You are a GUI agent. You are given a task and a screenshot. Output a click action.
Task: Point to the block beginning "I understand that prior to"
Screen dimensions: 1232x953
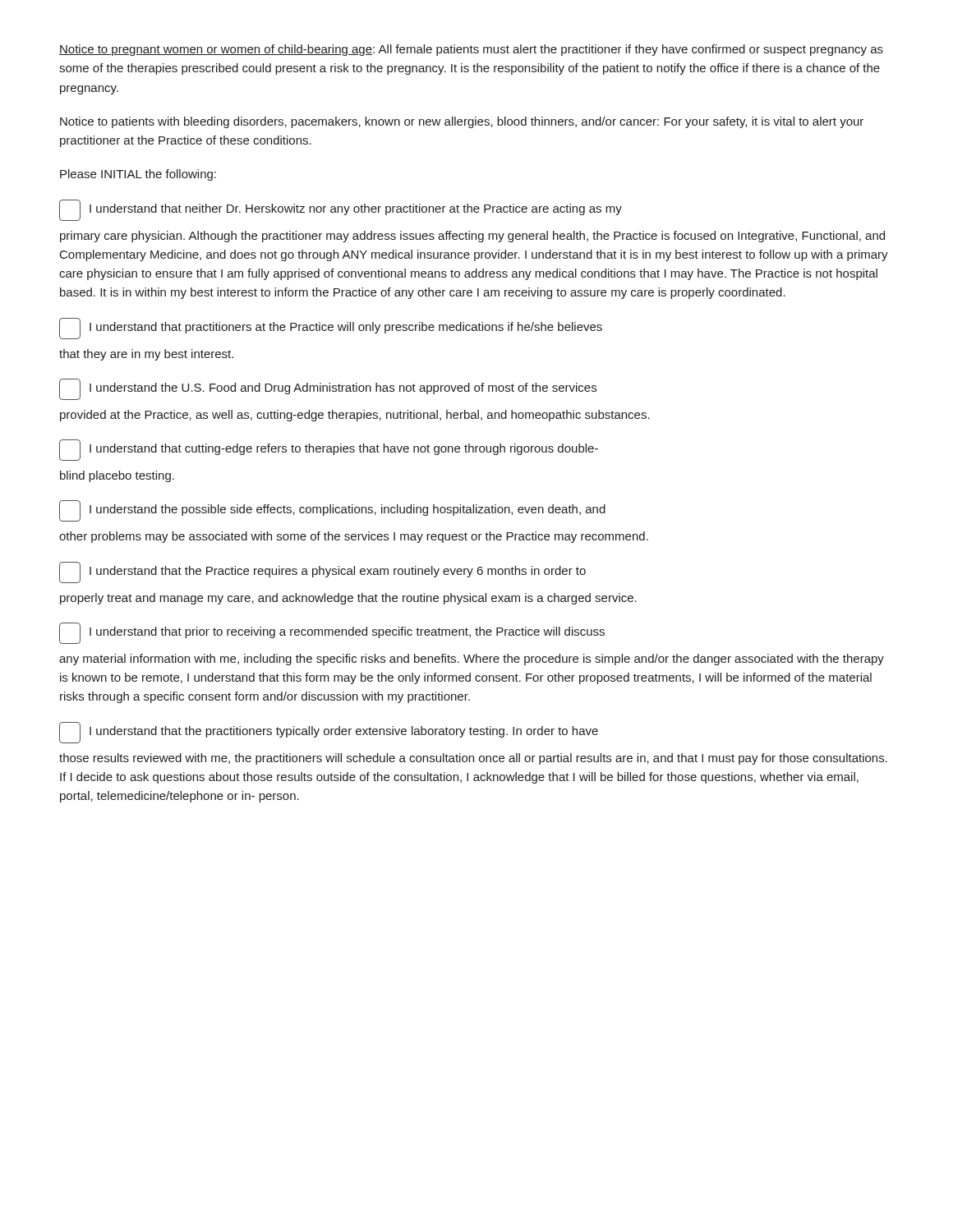pyautogui.click(x=476, y=664)
